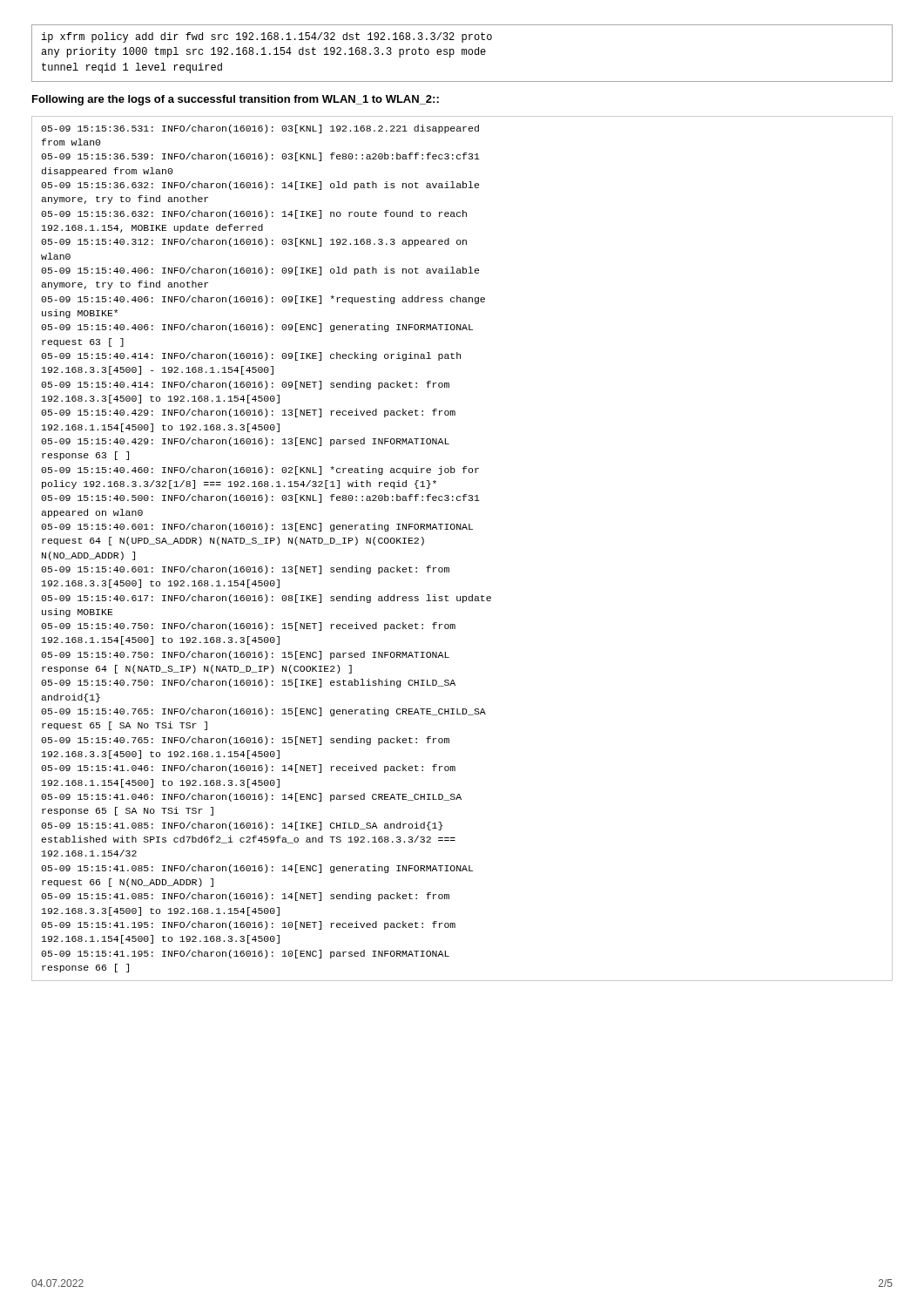Screen dimensions: 1307x924
Task: Locate the text block that says "05-09 15:15:36.531: INFO/charon(16016): 03[KNL] 192.168.2.221 disappeared"
Action: click(x=462, y=548)
